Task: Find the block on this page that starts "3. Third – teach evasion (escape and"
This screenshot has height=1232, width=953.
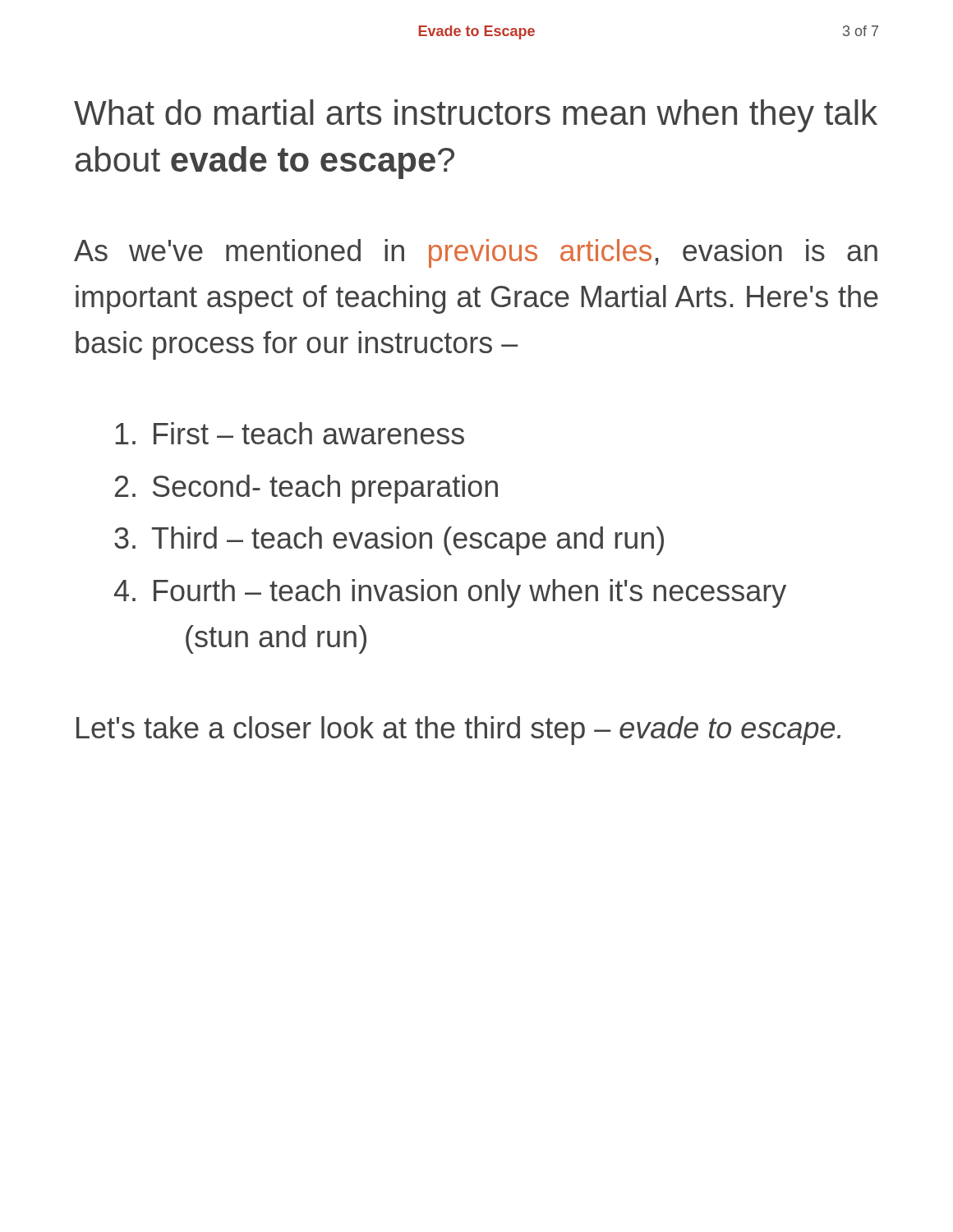Action: pos(489,539)
